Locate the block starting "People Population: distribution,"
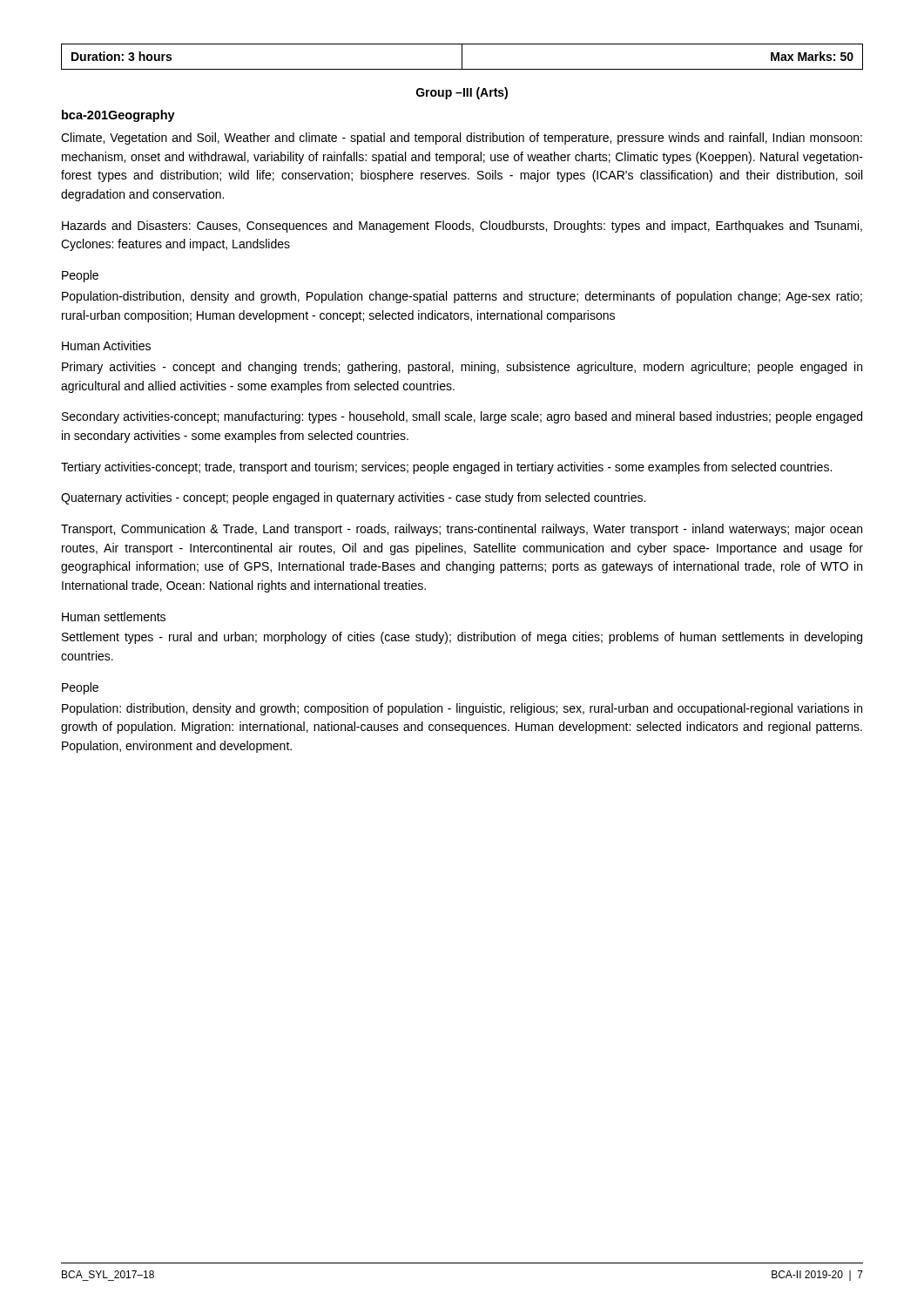Viewport: 924px width, 1307px height. click(x=462, y=716)
